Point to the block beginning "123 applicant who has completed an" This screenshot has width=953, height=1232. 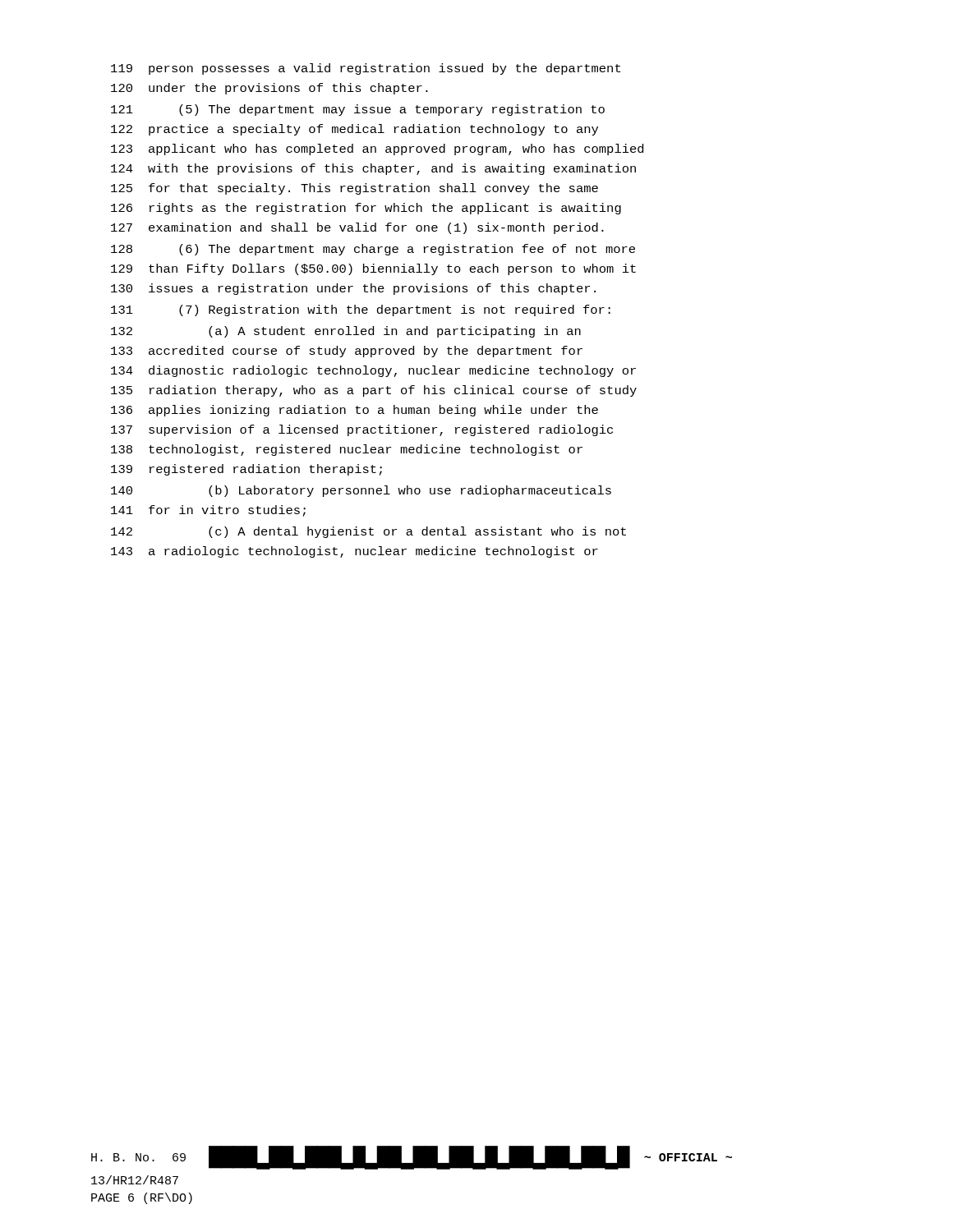(x=367, y=150)
